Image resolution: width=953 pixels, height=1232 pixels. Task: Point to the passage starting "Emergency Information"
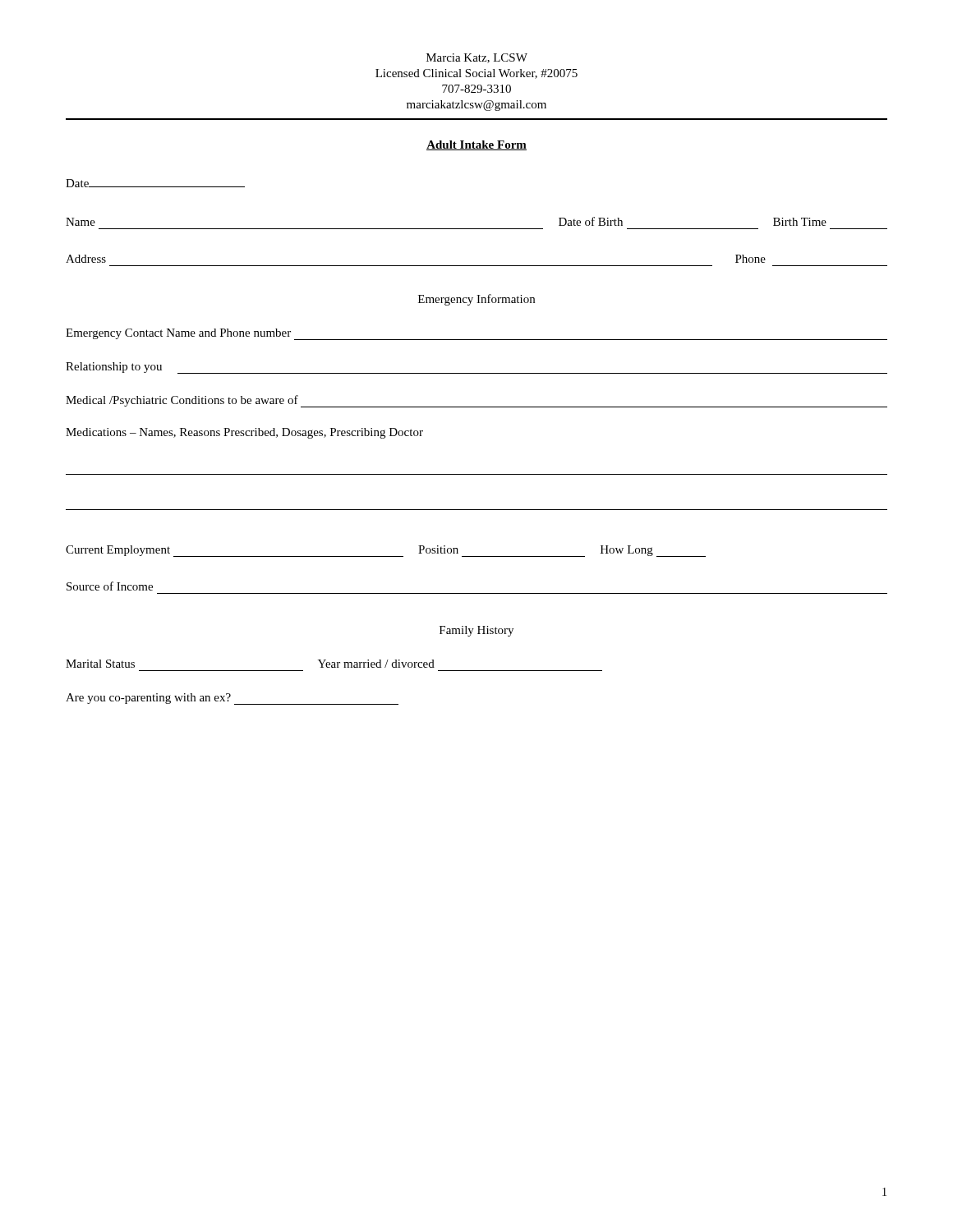476,299
